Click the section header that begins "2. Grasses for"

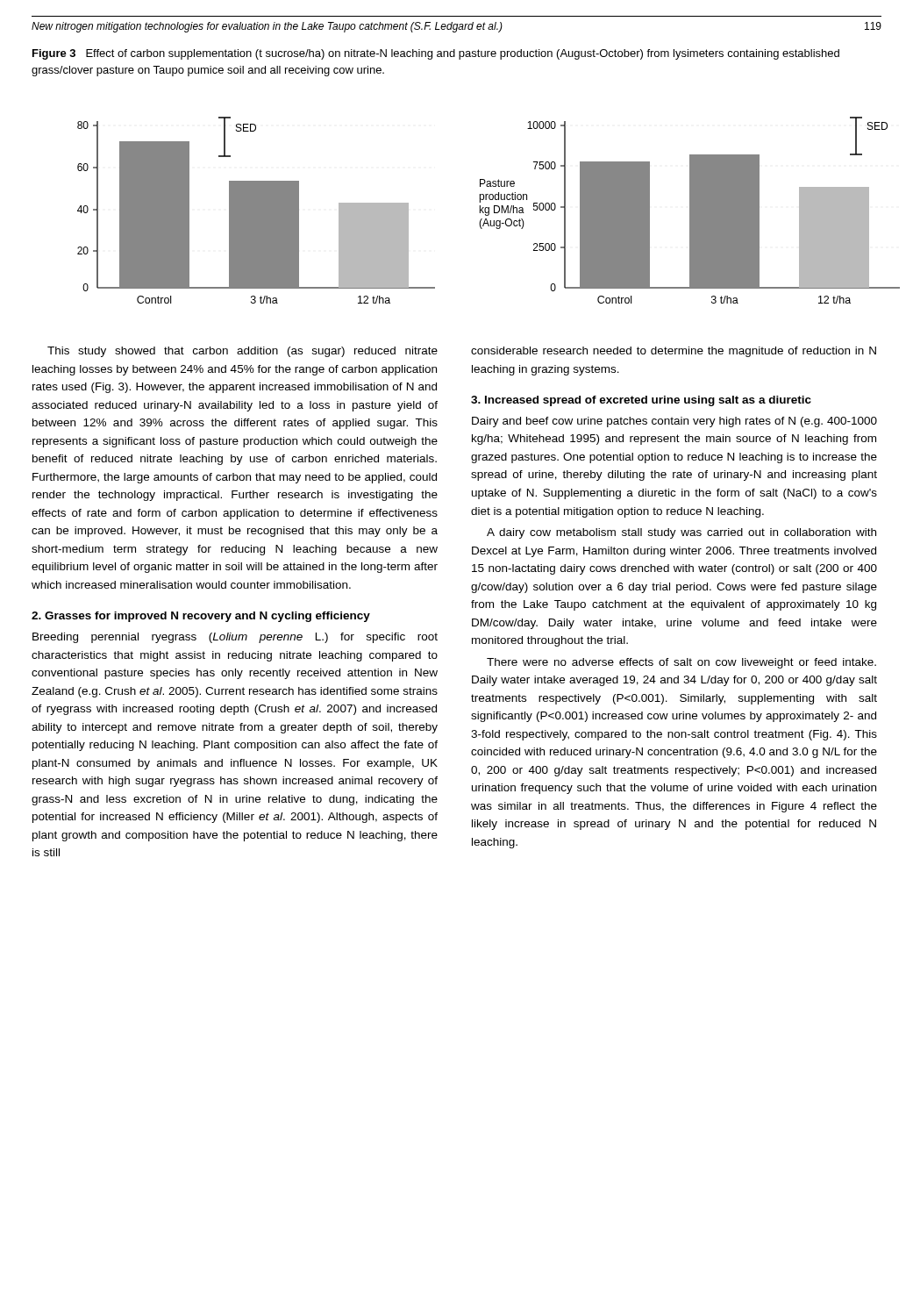coord(201,616)
